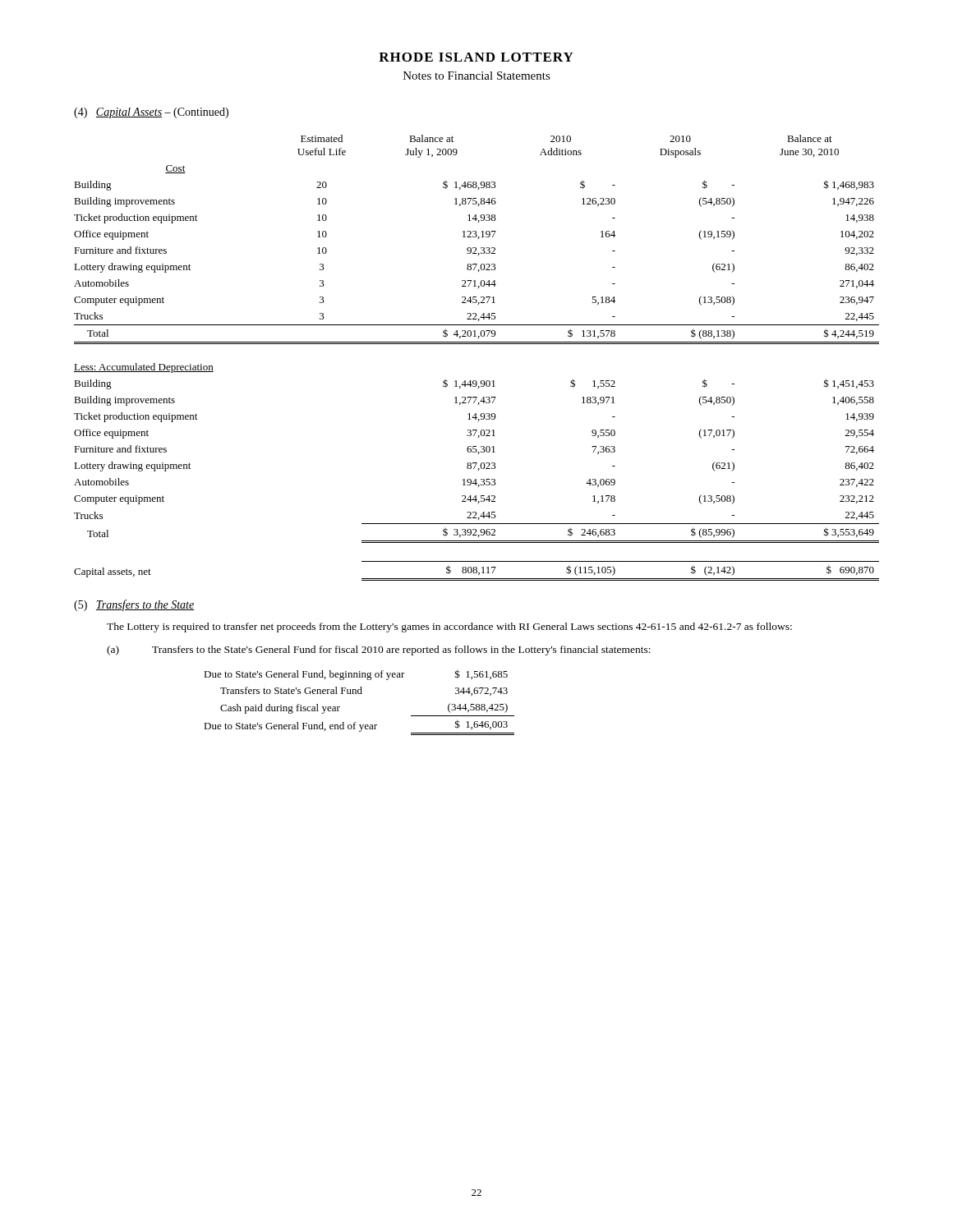Screen dimensions: 1232x953
Task: Click on the section header that says "(5) Transfers to the State"
Action: click(x=134, y=605)
